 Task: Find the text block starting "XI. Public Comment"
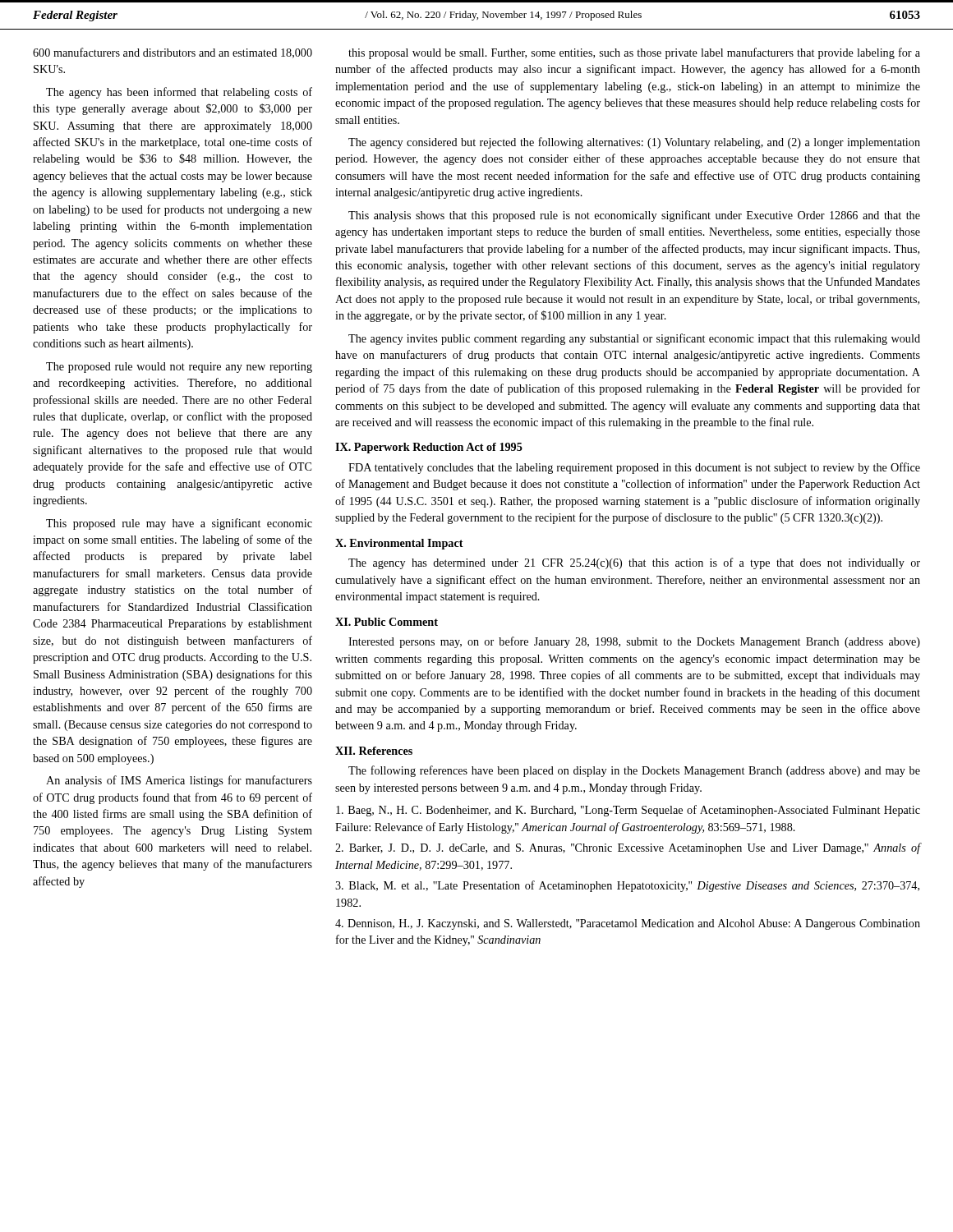click(386, 621)
